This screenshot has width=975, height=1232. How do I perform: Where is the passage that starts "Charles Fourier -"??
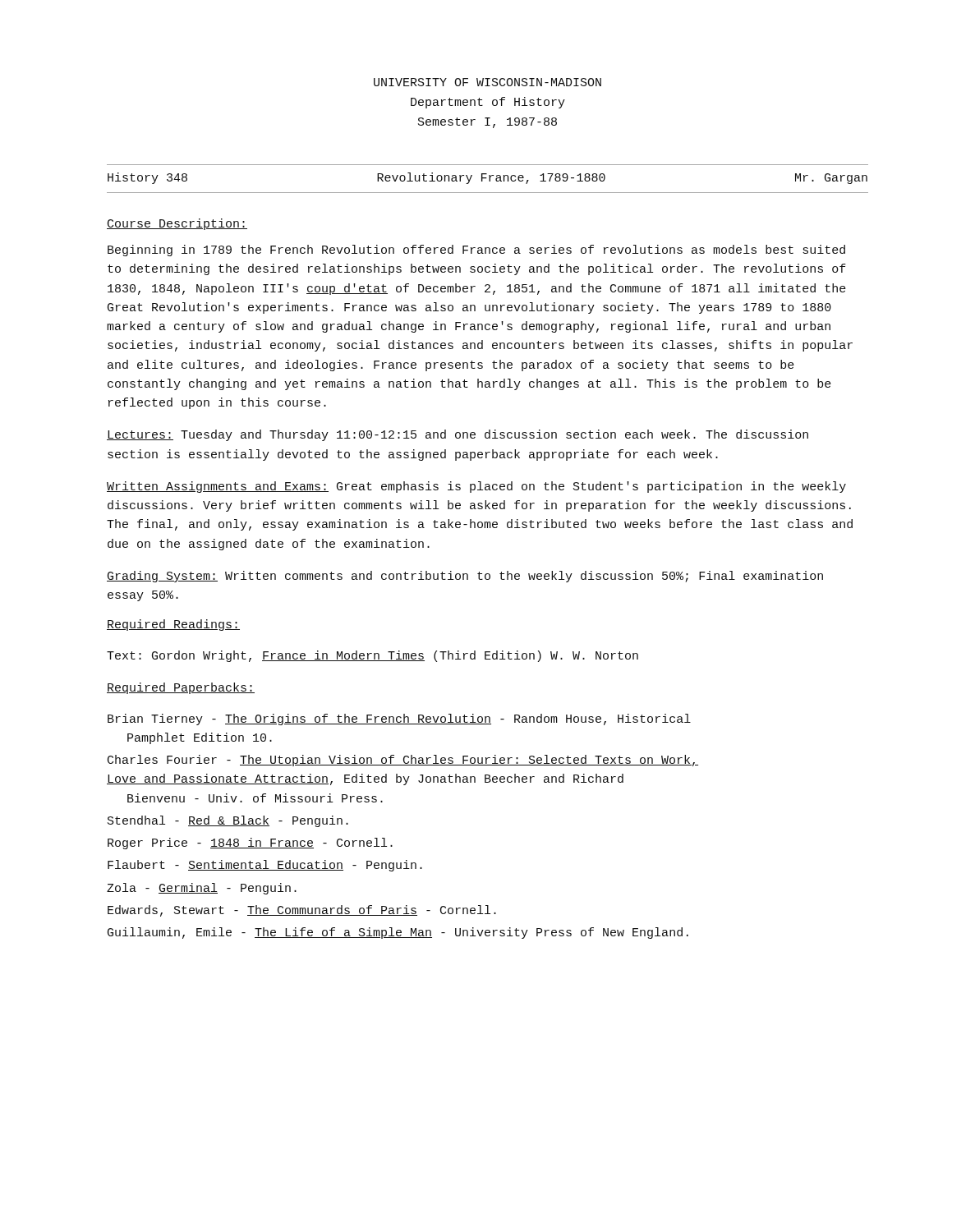click(x=403, y=780)
